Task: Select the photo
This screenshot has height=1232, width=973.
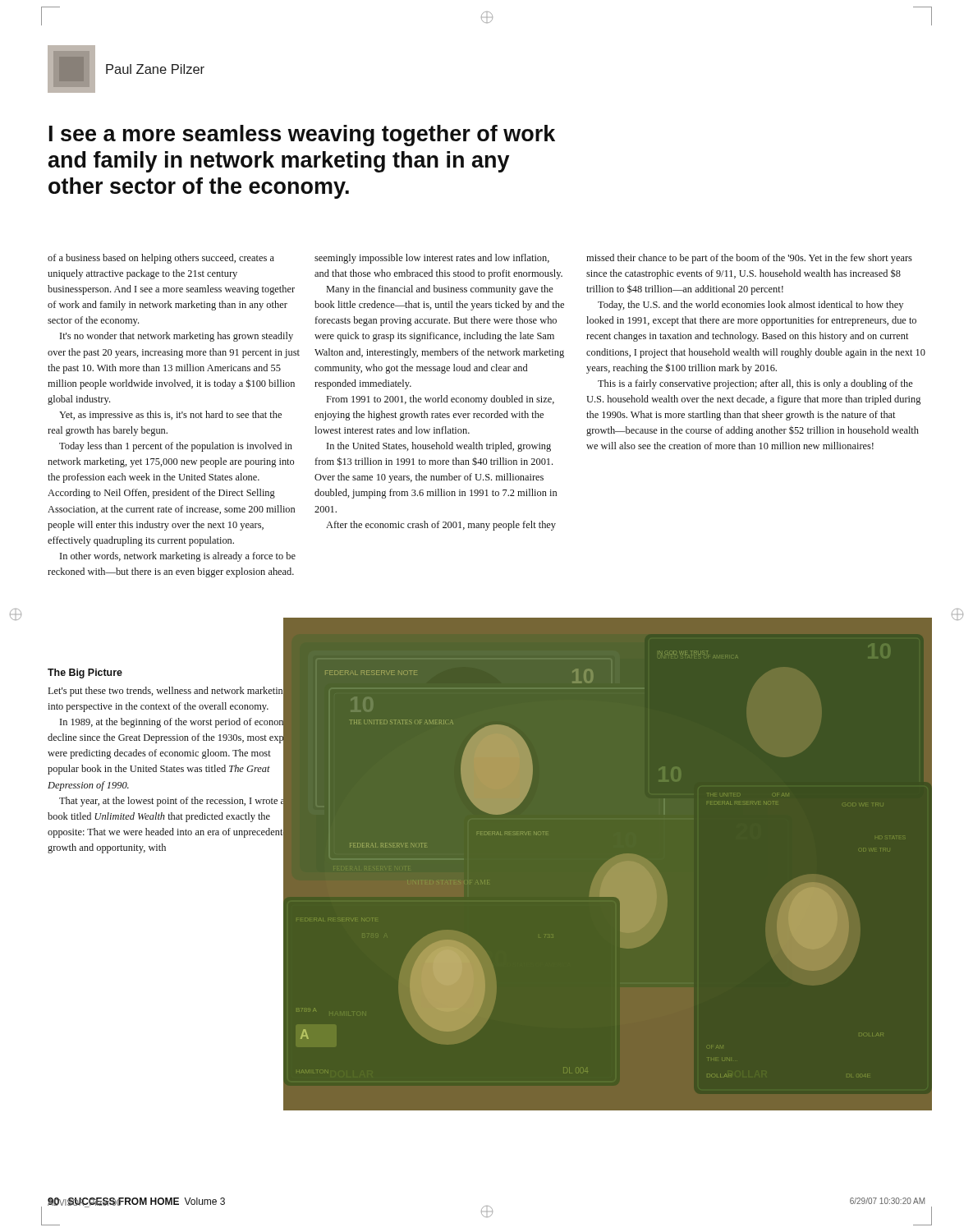Action: [608, 864]
